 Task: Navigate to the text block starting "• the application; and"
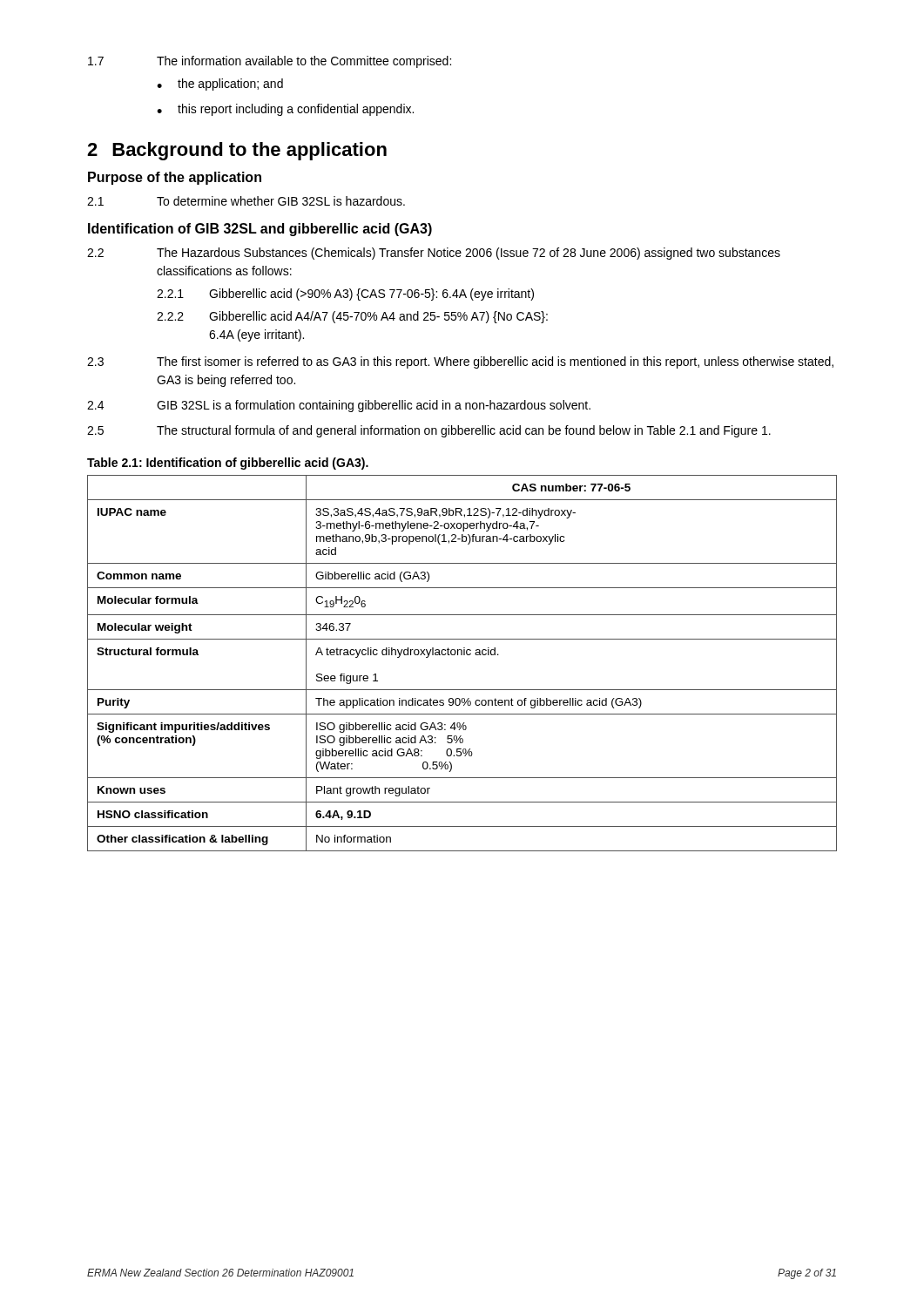220,87
